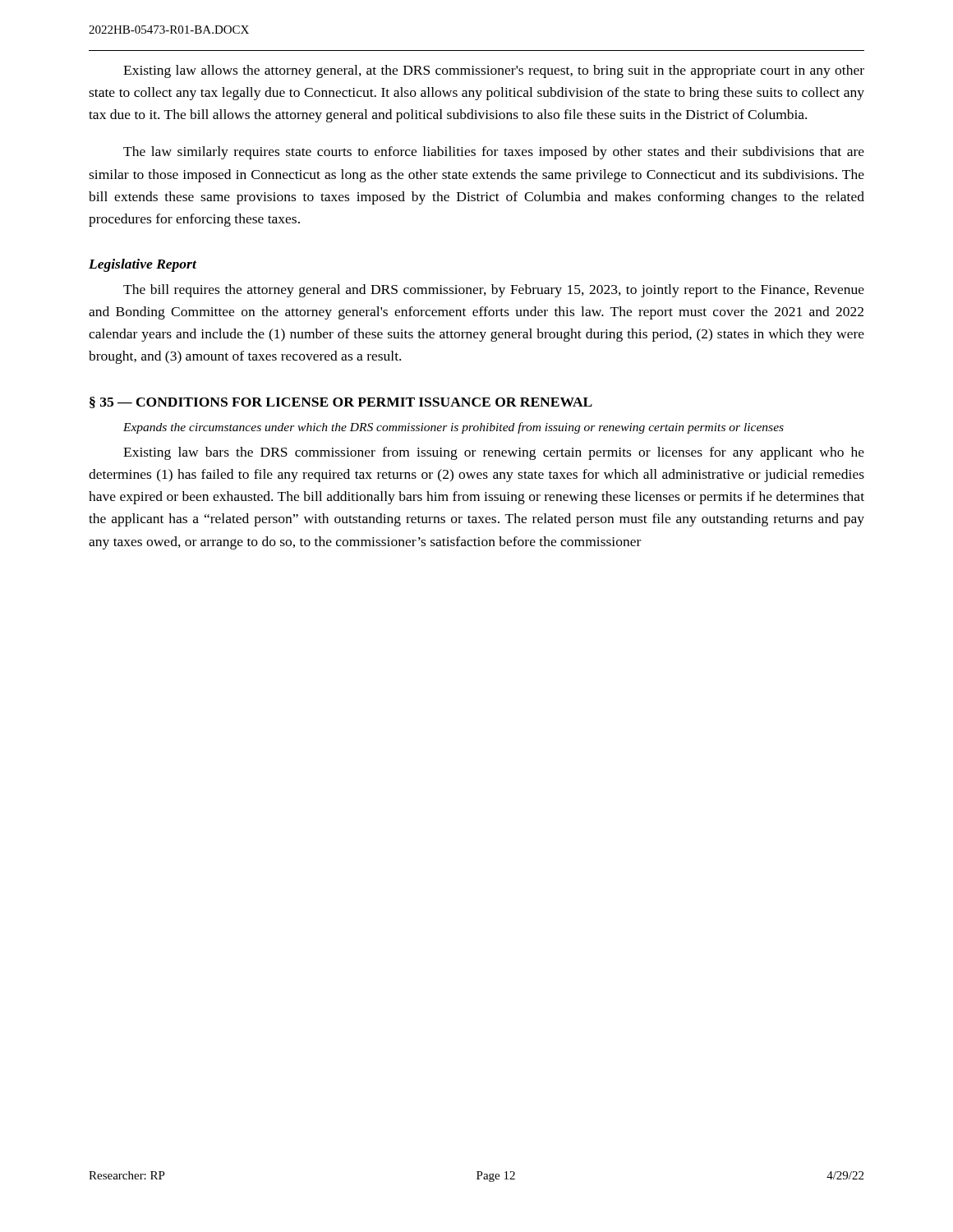Viewport: 953px width, 1232px height.
Task: Click the passage that begins "Existing law bars the DRS commissioner from"
Action: point(476,497)
